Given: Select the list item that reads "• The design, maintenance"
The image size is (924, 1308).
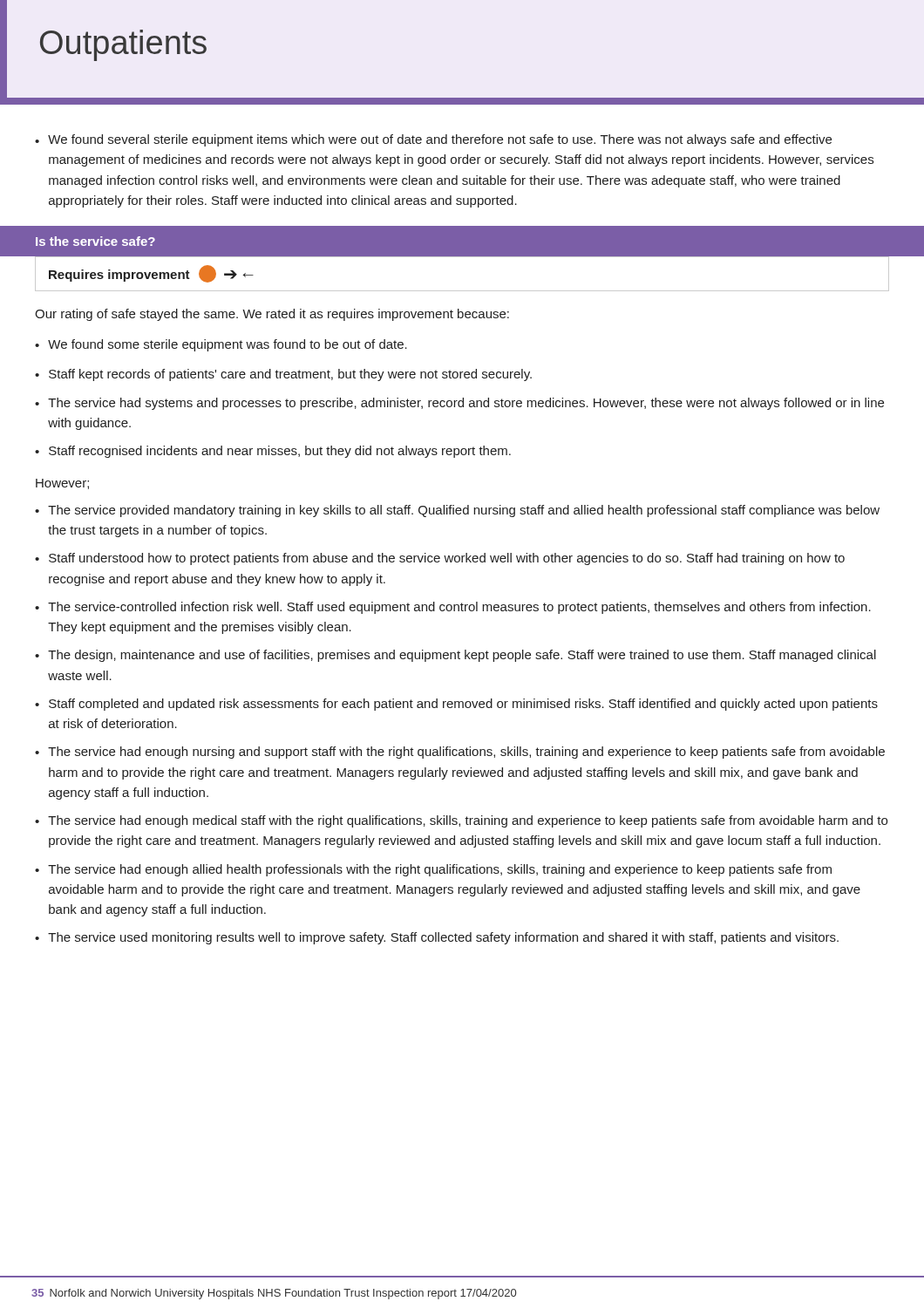Looking at the screenshot, I should 462,665.
